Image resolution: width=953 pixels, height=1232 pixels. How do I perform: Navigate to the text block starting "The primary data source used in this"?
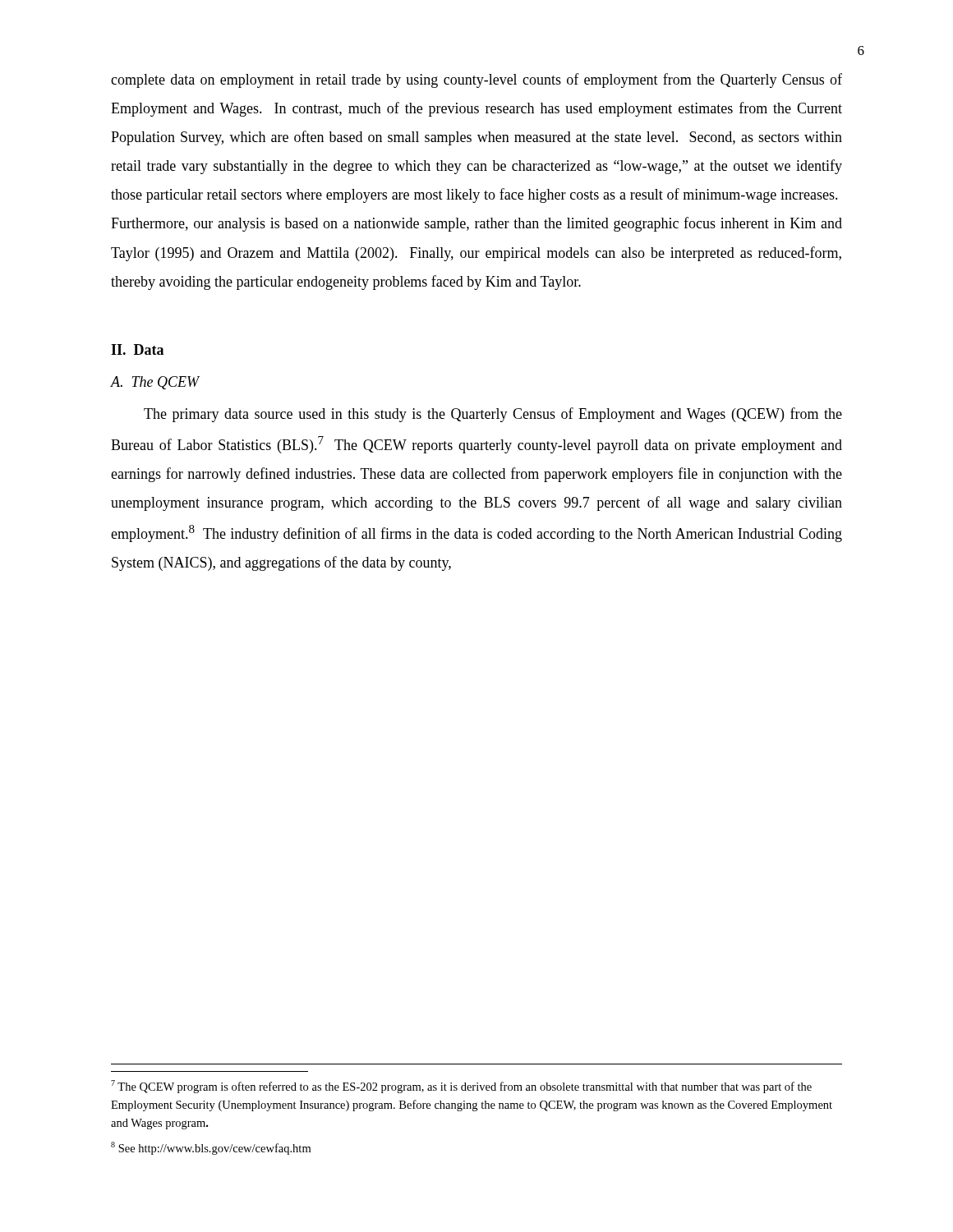point(476,488)
